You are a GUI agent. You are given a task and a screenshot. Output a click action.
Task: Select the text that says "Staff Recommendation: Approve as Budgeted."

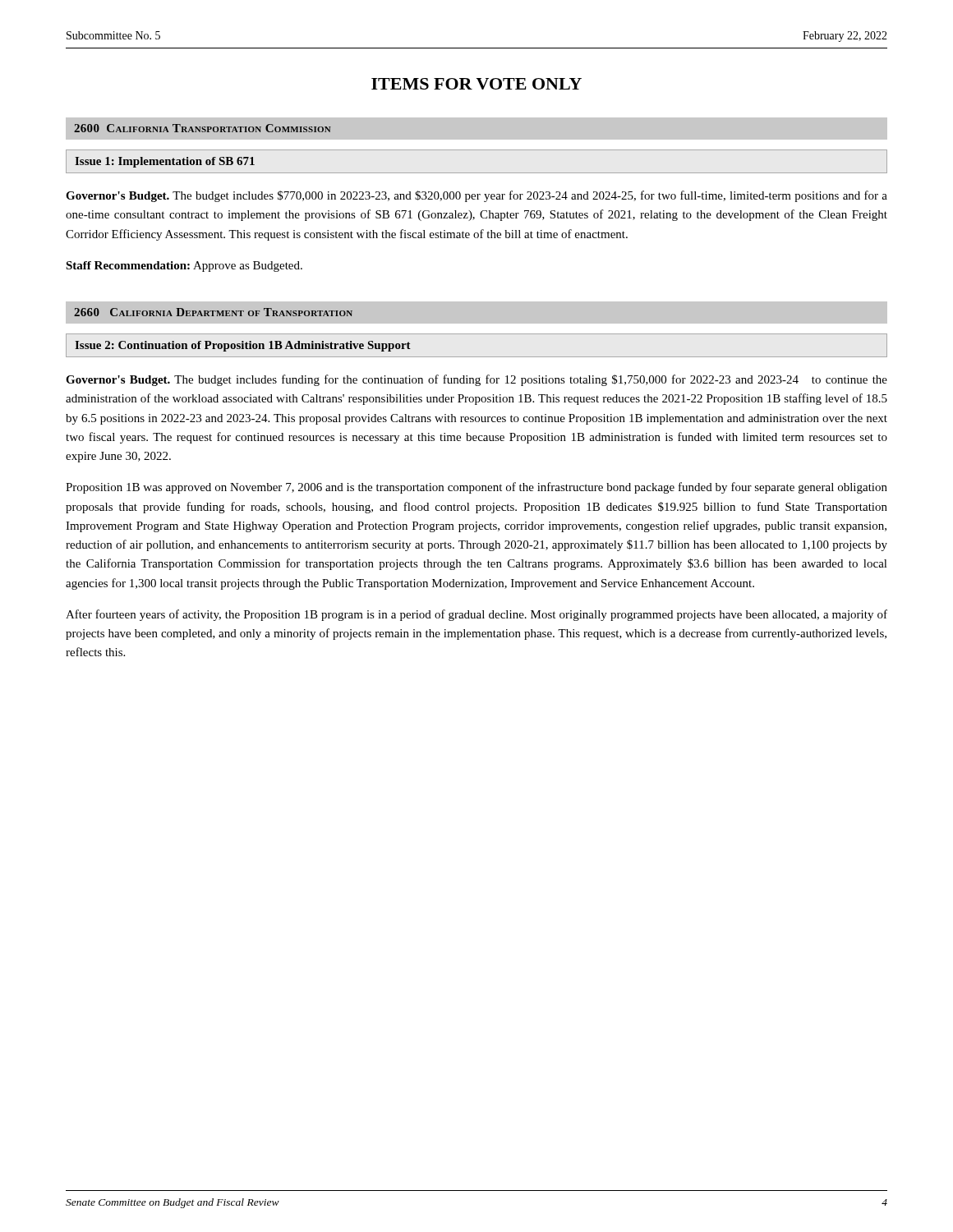pyautogui.click(x=184, y=267)
